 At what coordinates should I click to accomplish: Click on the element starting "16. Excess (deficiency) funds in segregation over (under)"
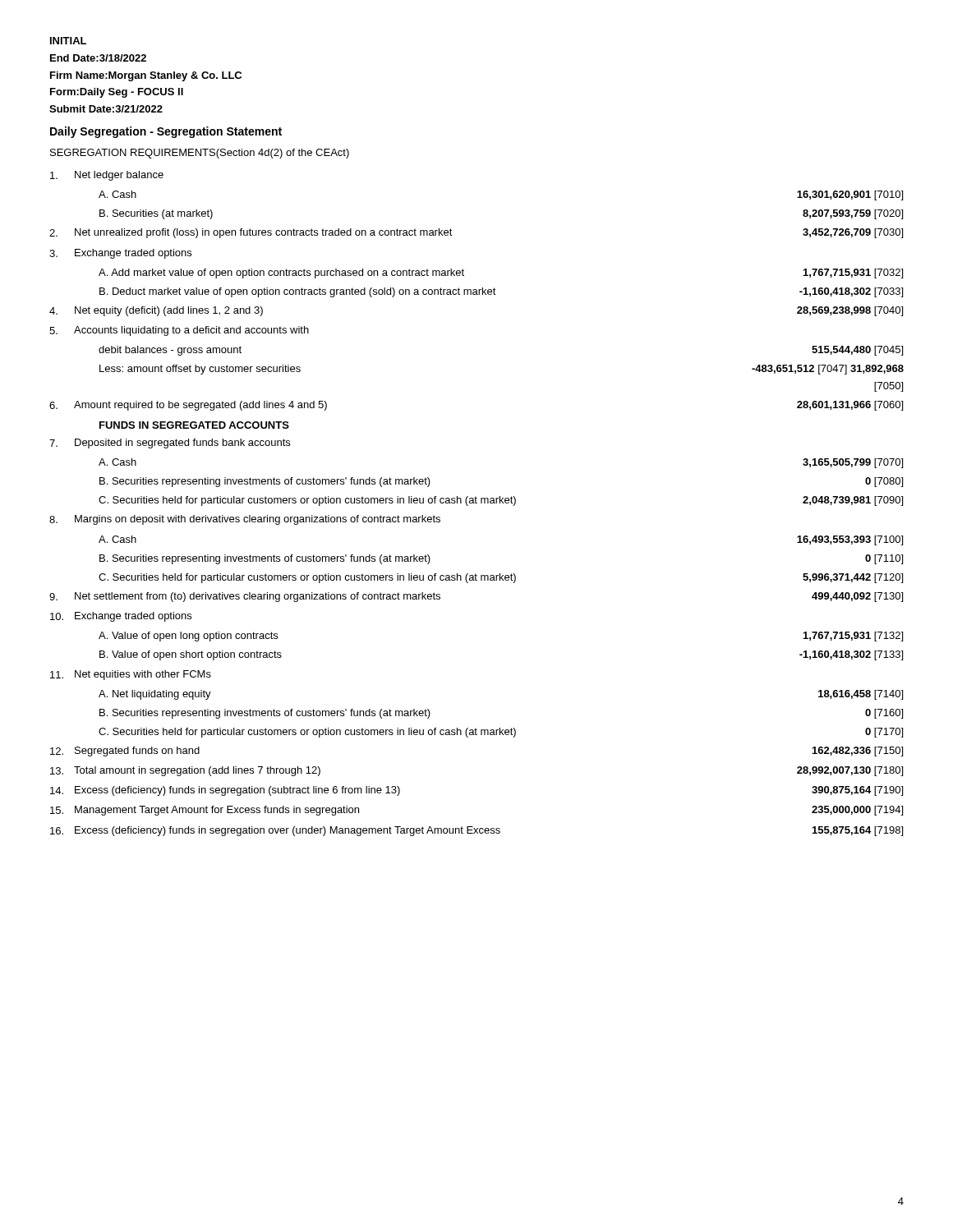[x=476, y=831]
